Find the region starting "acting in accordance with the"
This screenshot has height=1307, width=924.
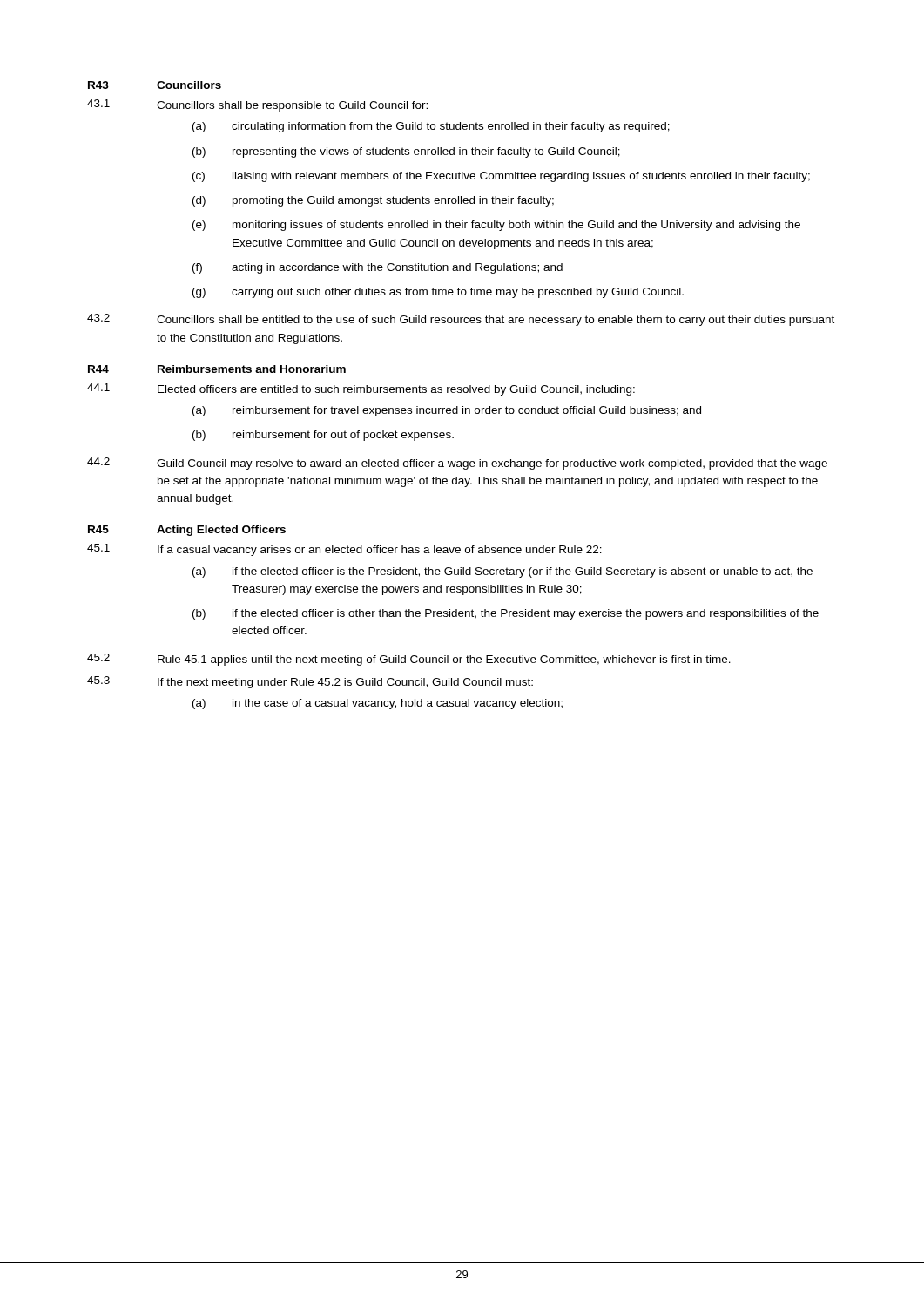click(397, 267)
